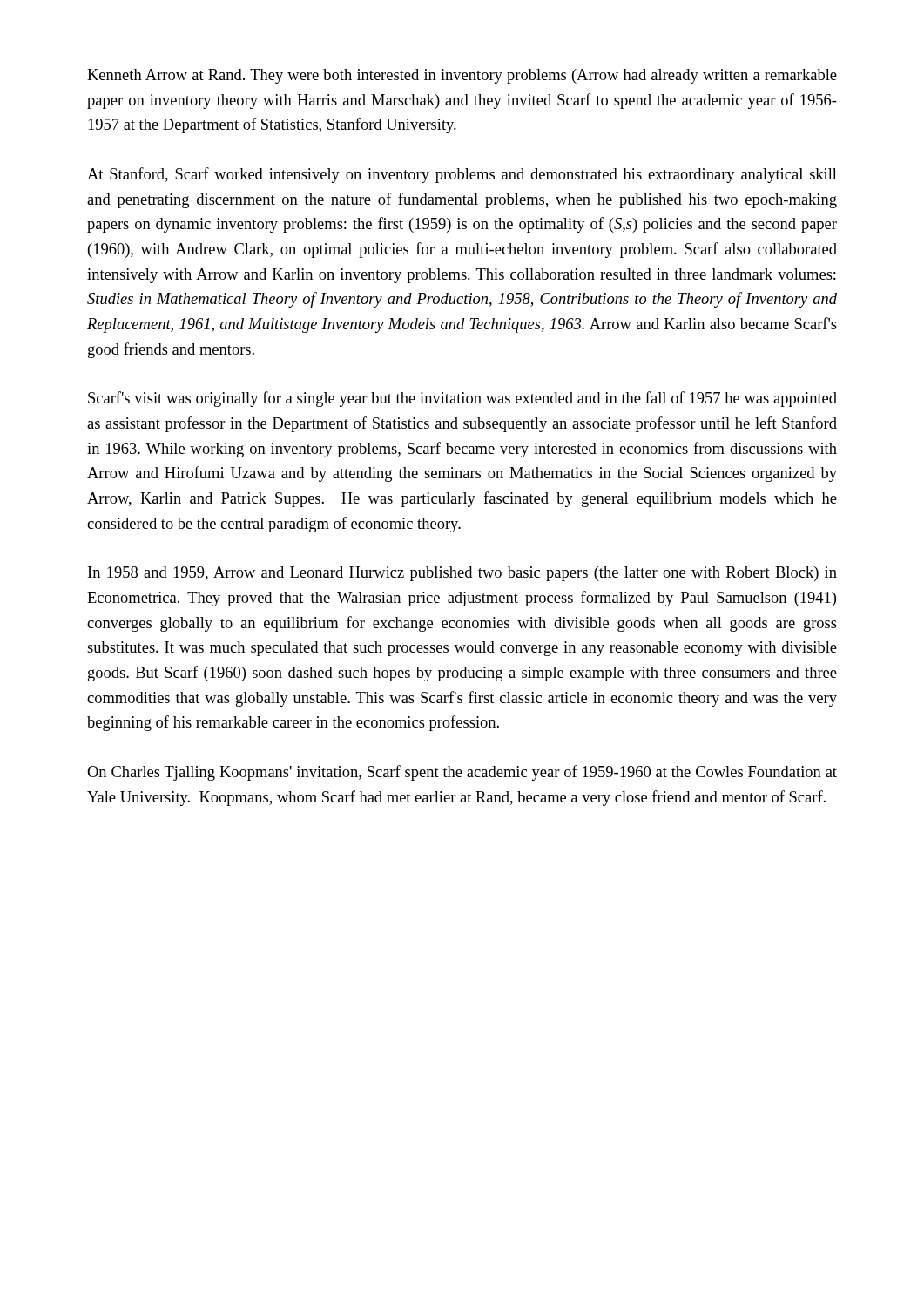Where is the passage that starts "At Stanford, Scarf worked intensively"?

click(462, 262)
